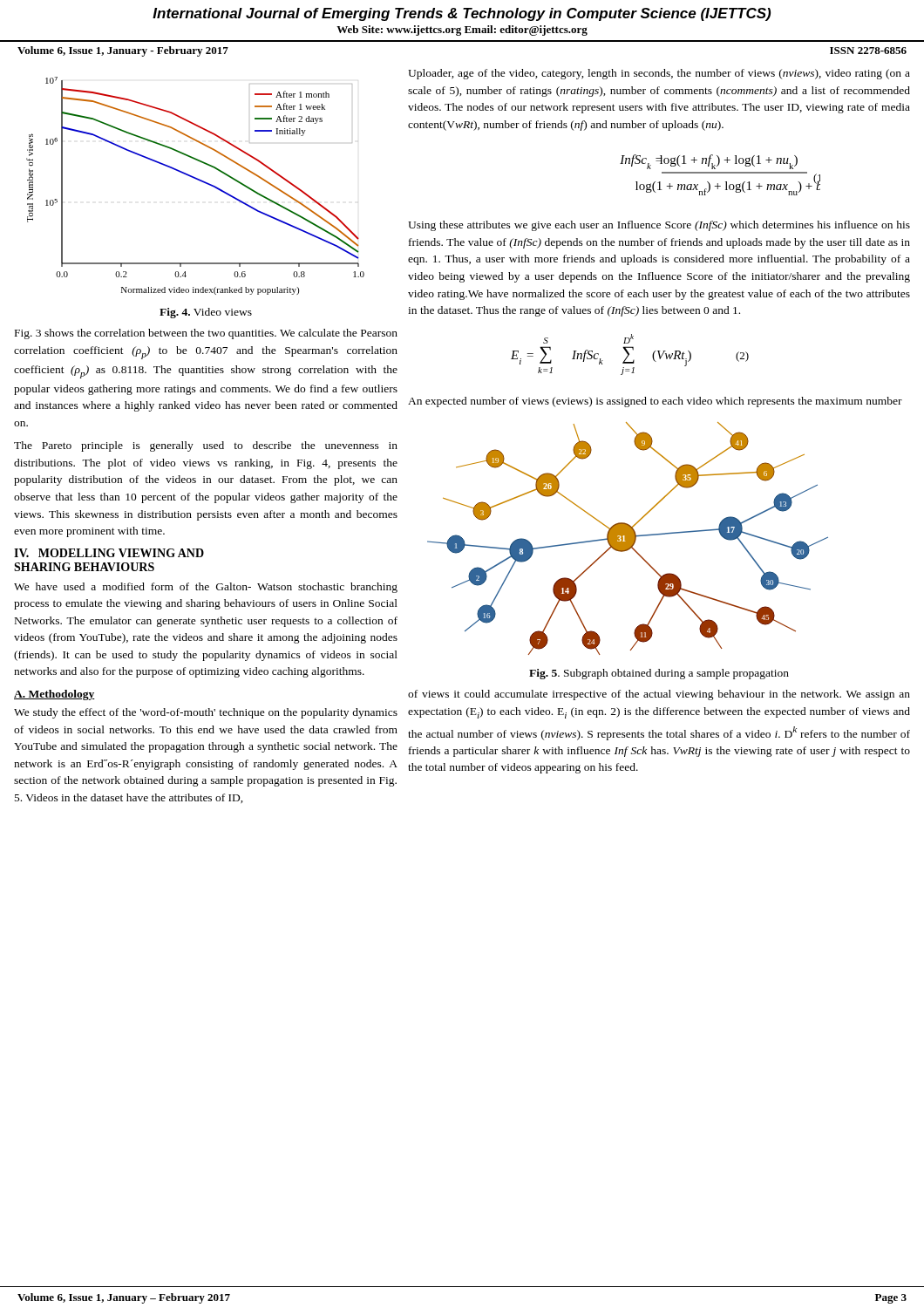Click on the text block with the text "Fig. 3 shows the correlation"
Screen dimensions: 1308x924
206,377
